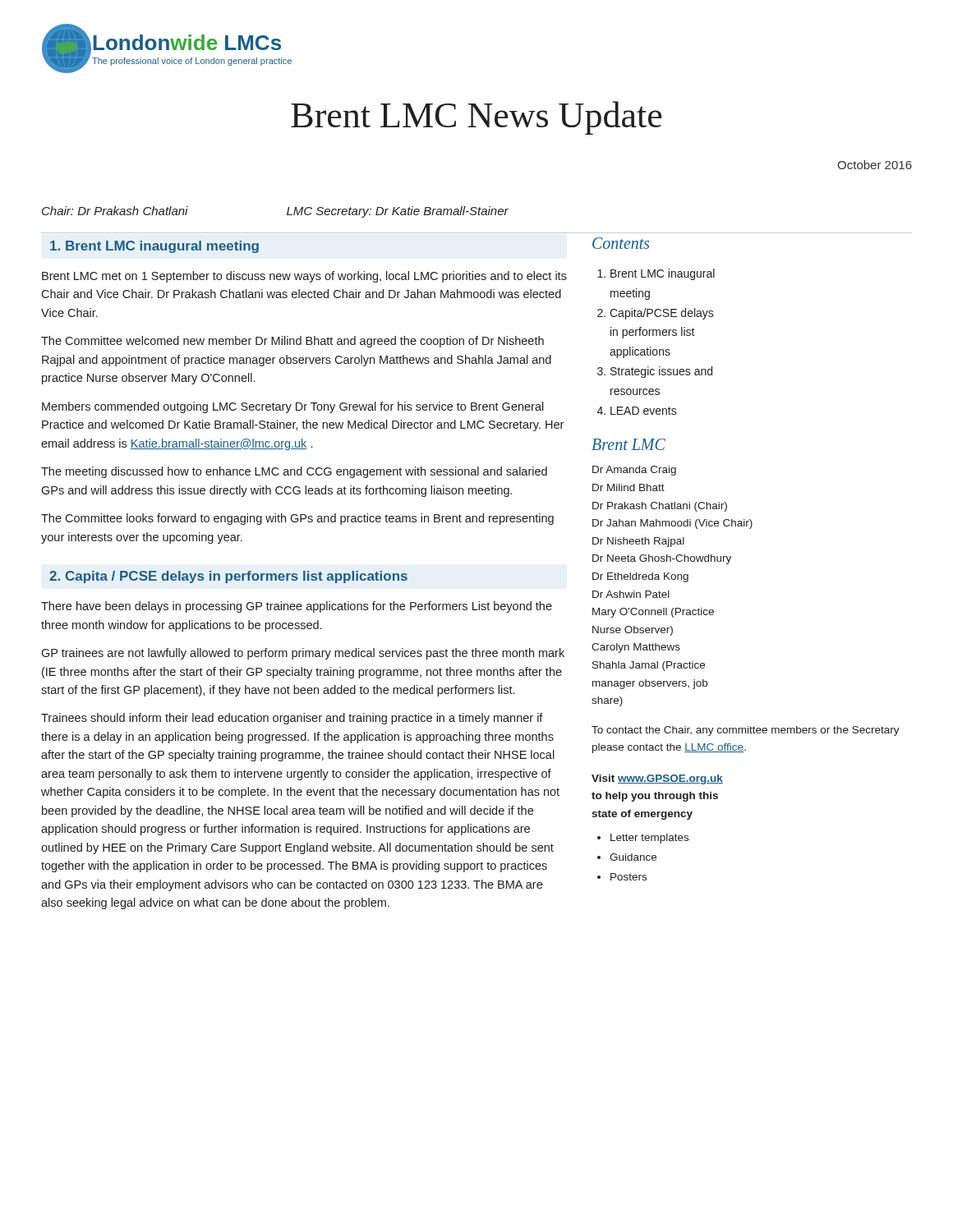Locate the text block starting "GP trainees are"
Viewport: 953px width, 1232px height.
[x=303, y=671]
